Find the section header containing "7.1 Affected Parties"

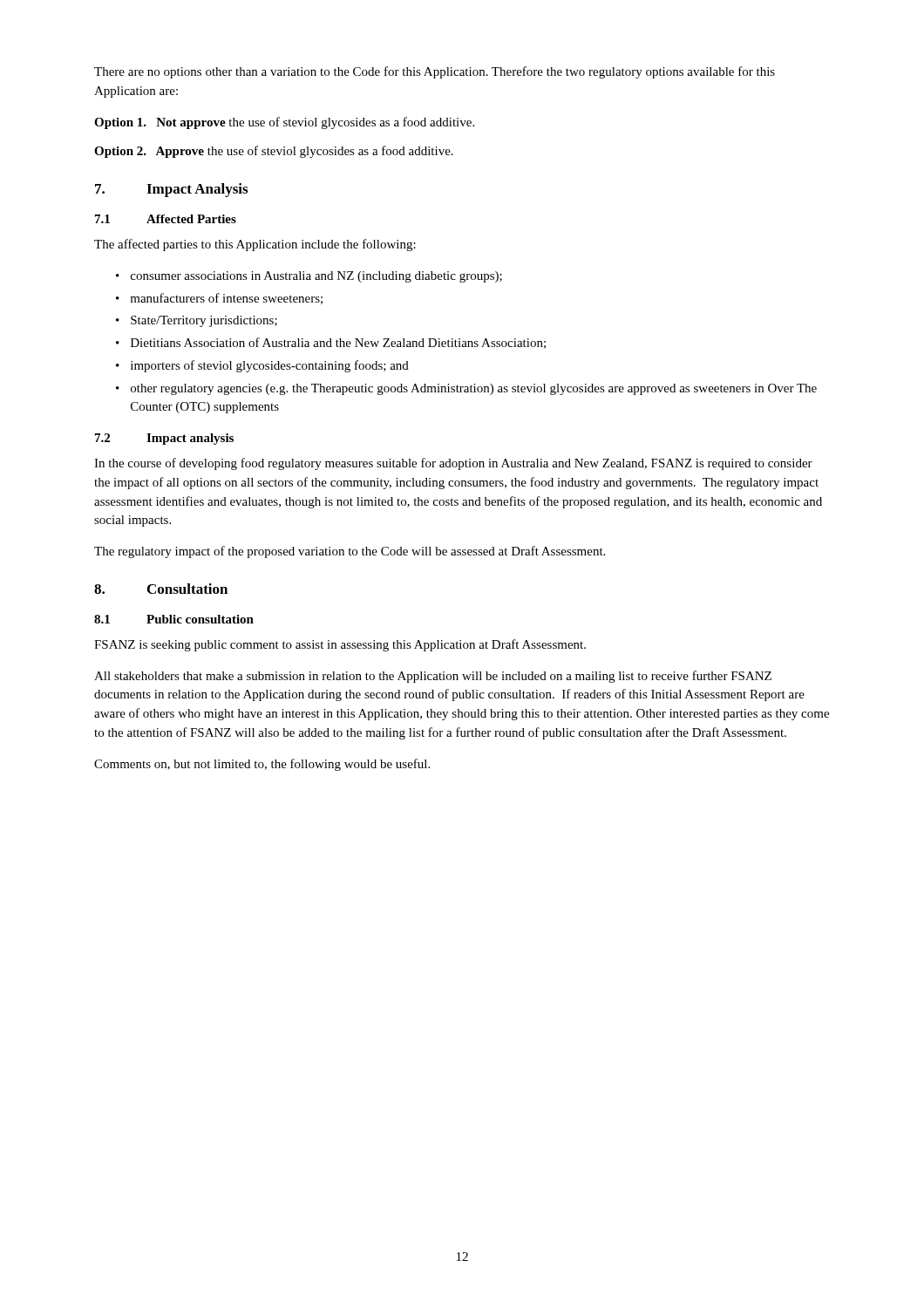pyautogui.click(x=165, y=219)
